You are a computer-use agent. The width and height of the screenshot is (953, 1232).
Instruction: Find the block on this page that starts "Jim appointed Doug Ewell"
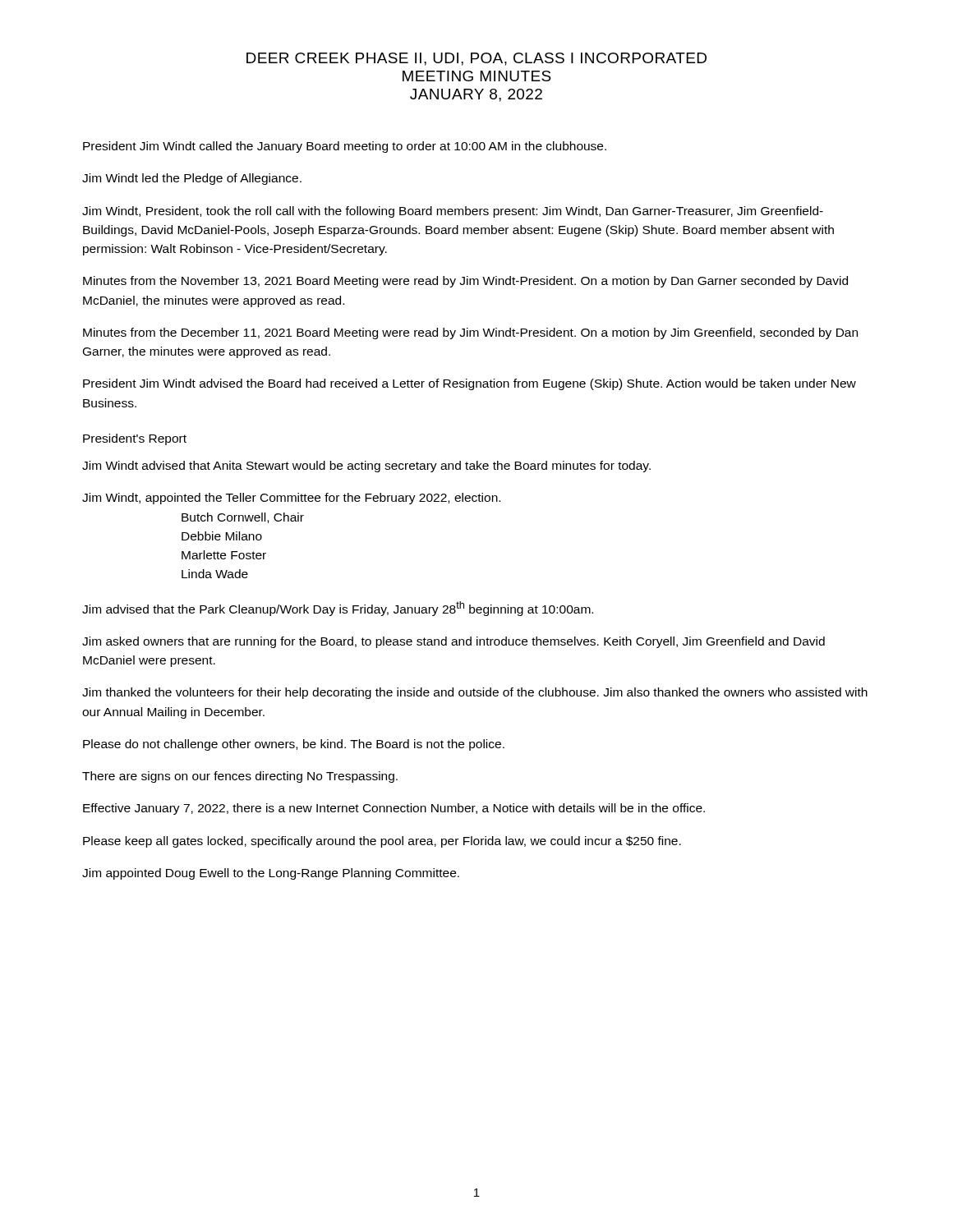[271, 873]
